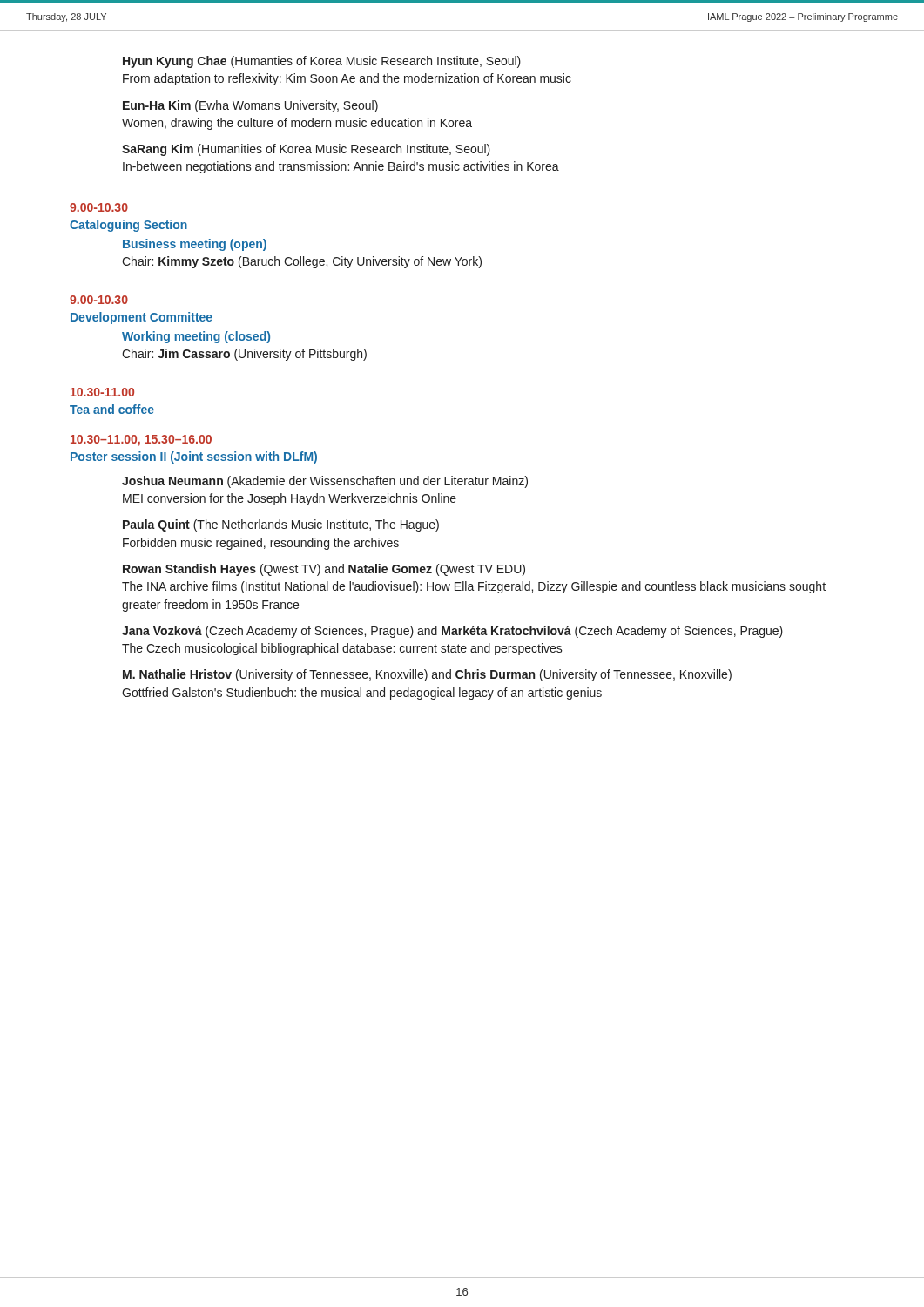The width and height of the screenshot is (924, 1307).
Task: Locate the section header that reads "Cataloguing Section"
Action: click(129, 225)
